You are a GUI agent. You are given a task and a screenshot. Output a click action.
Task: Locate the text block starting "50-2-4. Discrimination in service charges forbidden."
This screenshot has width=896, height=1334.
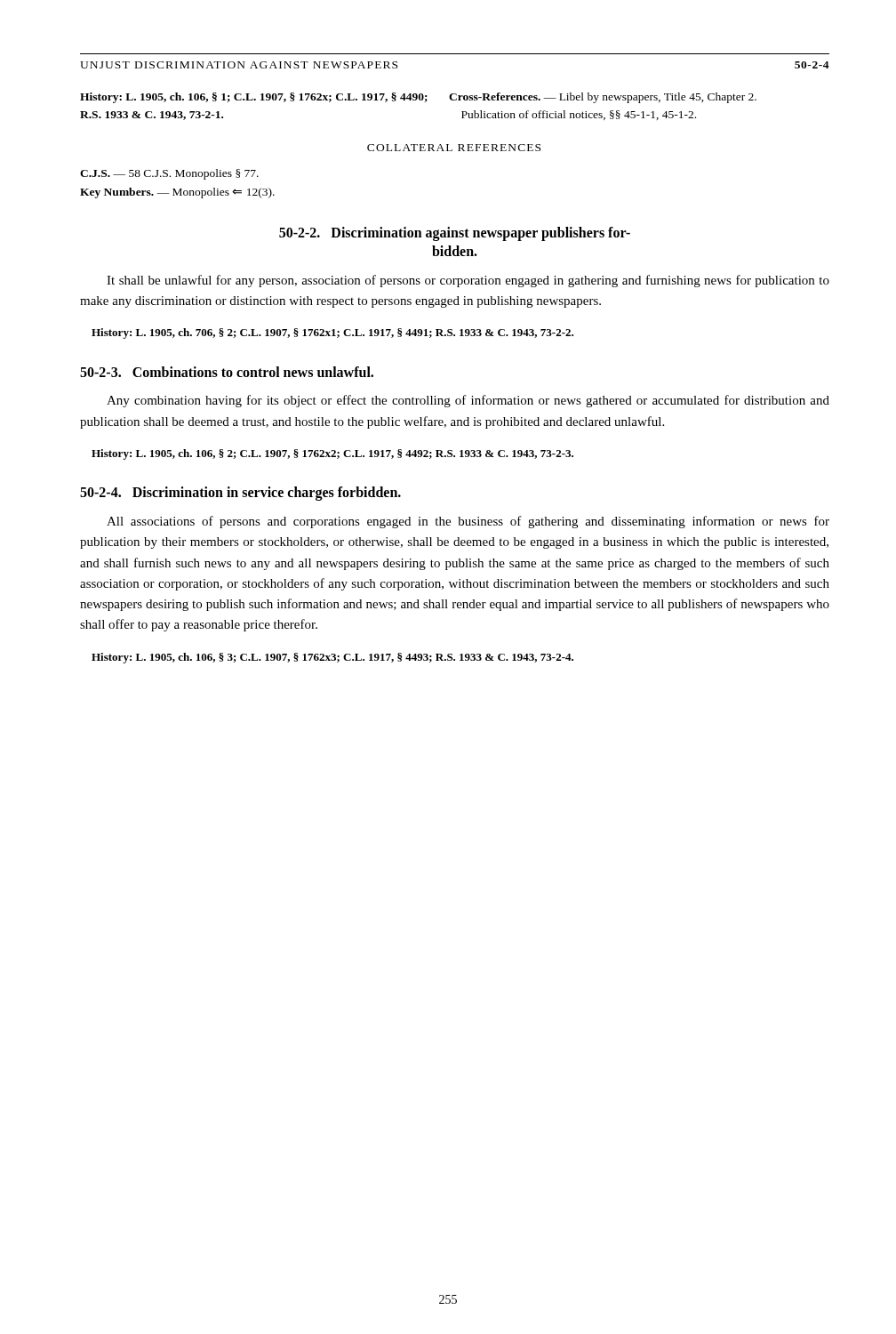[241, 493]
